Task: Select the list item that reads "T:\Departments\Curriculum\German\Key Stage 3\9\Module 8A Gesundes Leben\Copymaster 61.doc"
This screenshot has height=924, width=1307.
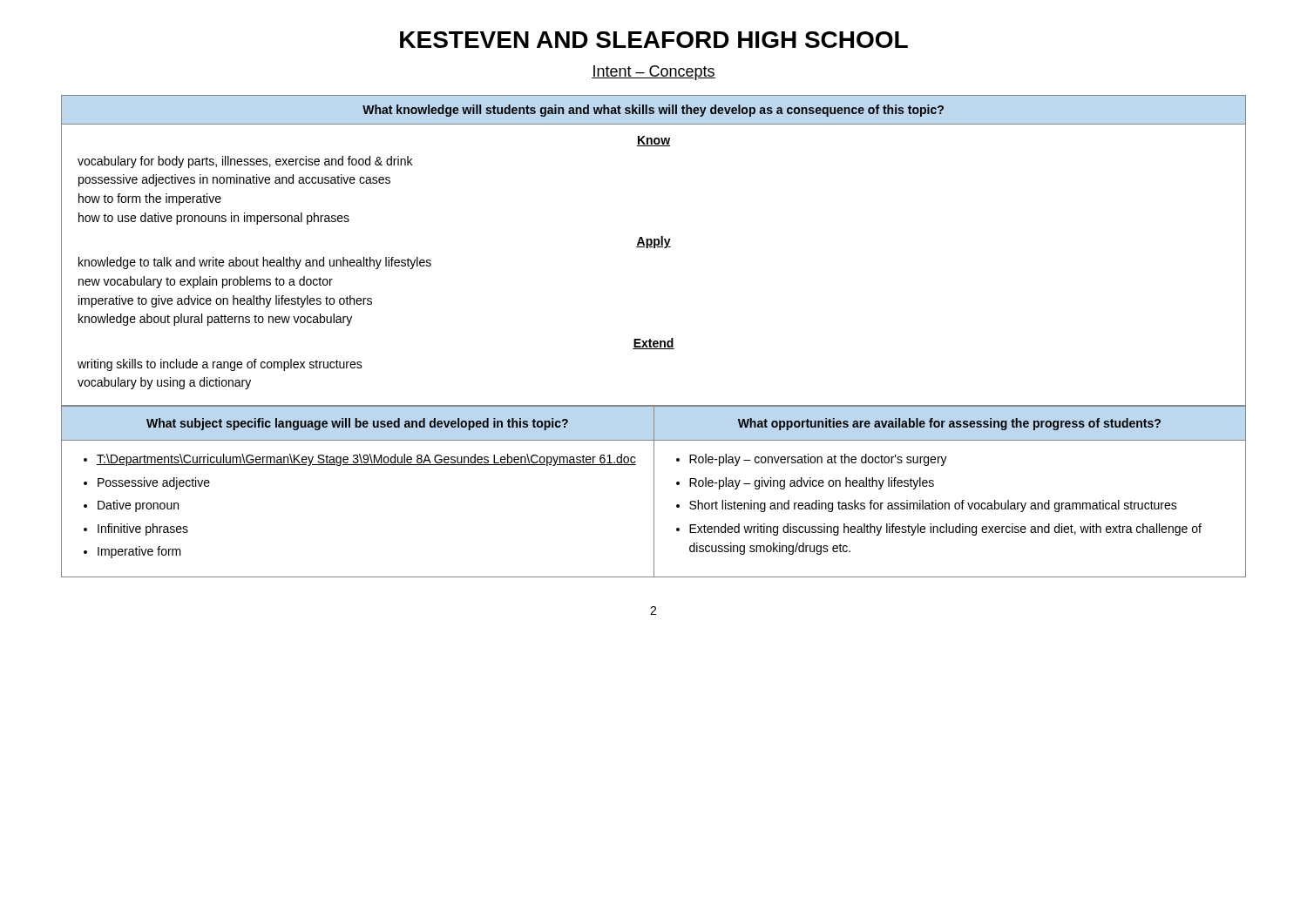Action: (366, 459)
